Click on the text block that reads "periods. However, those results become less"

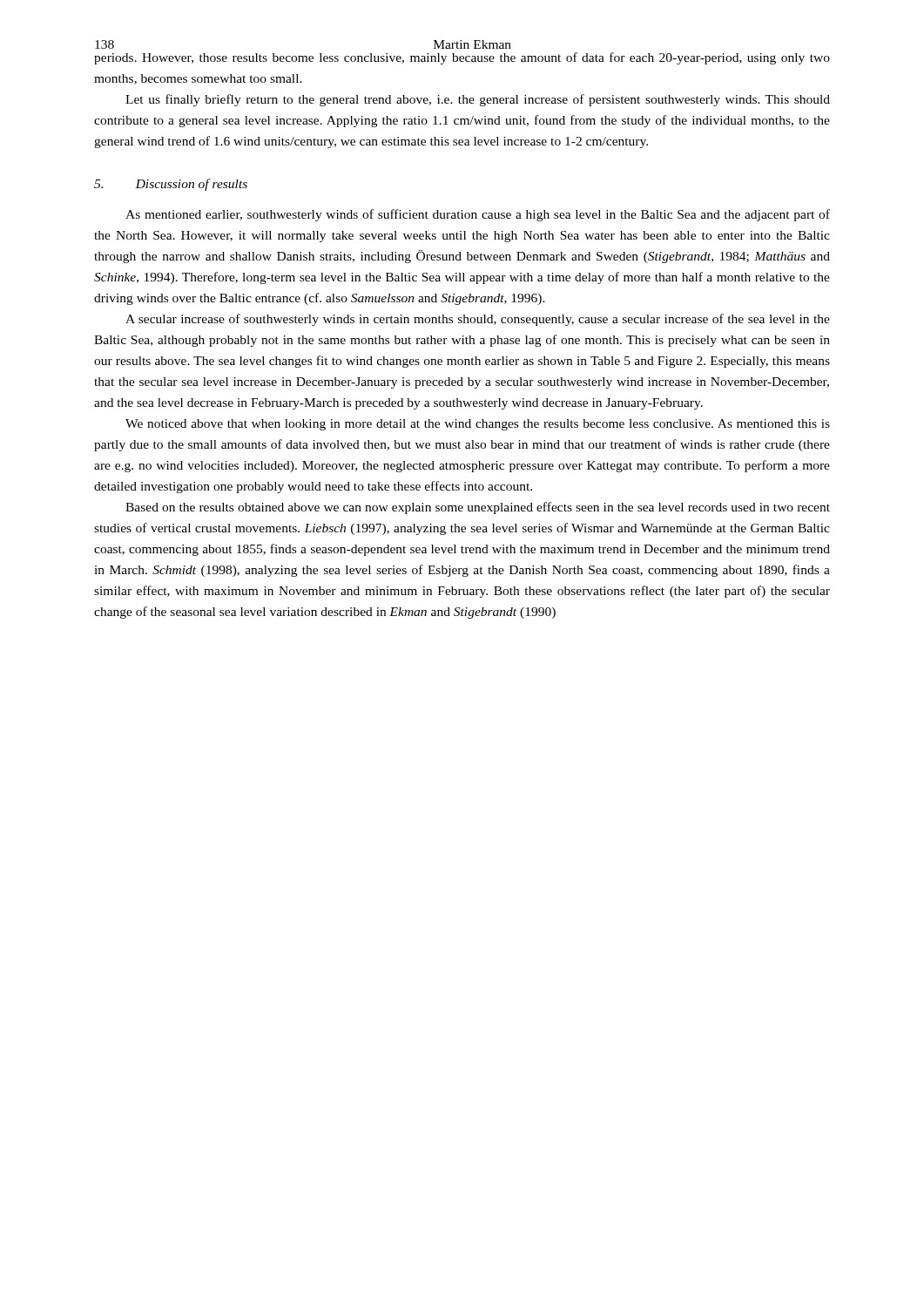[x=462, y=99]
